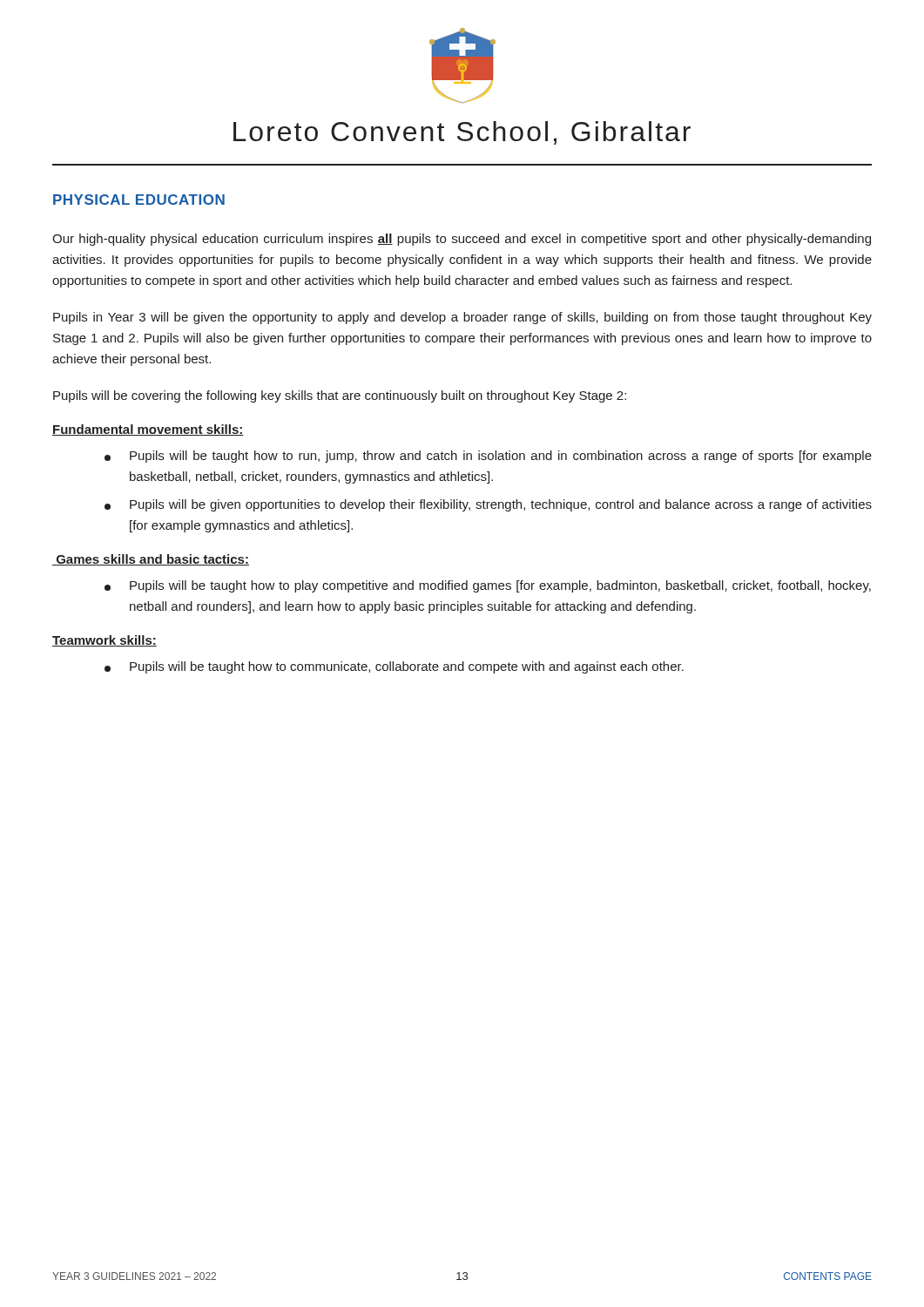Find the title that reads "Loreto Convent School, Gibraltar"

pyautogui.click(x=462, y=132)
